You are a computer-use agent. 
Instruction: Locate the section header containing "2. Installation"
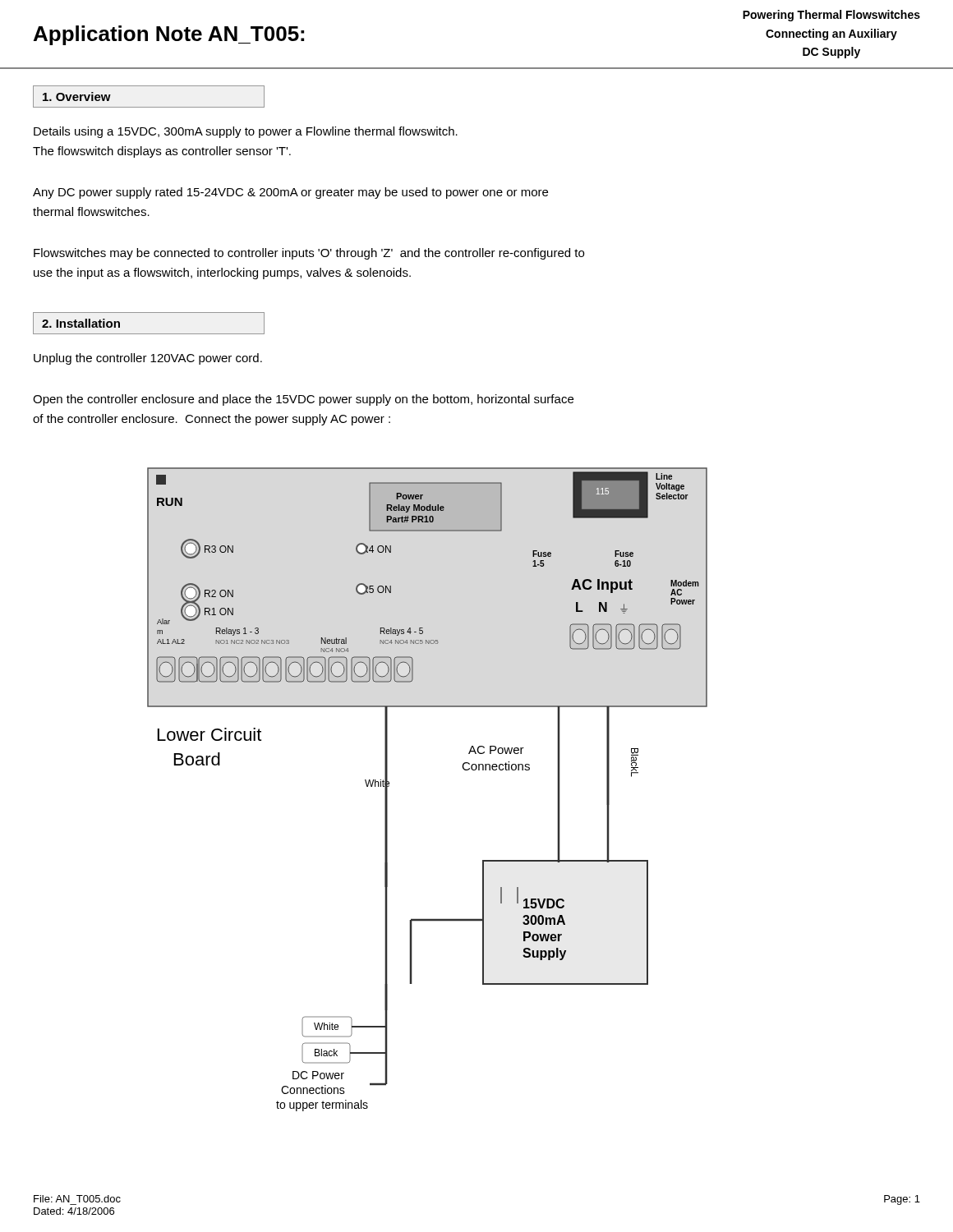149,323
